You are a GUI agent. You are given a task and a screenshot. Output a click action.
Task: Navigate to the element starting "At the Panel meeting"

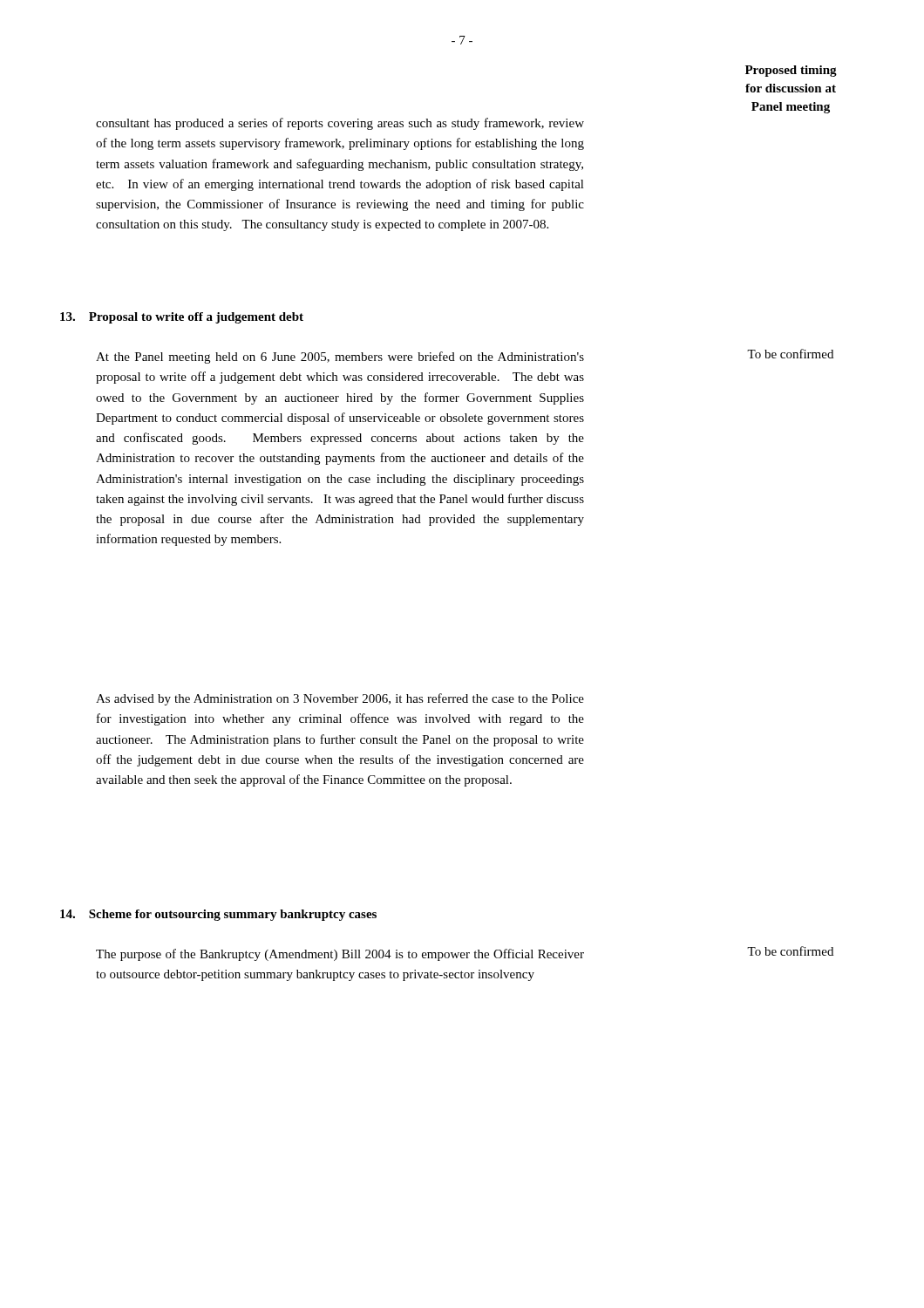pos(340,448)
